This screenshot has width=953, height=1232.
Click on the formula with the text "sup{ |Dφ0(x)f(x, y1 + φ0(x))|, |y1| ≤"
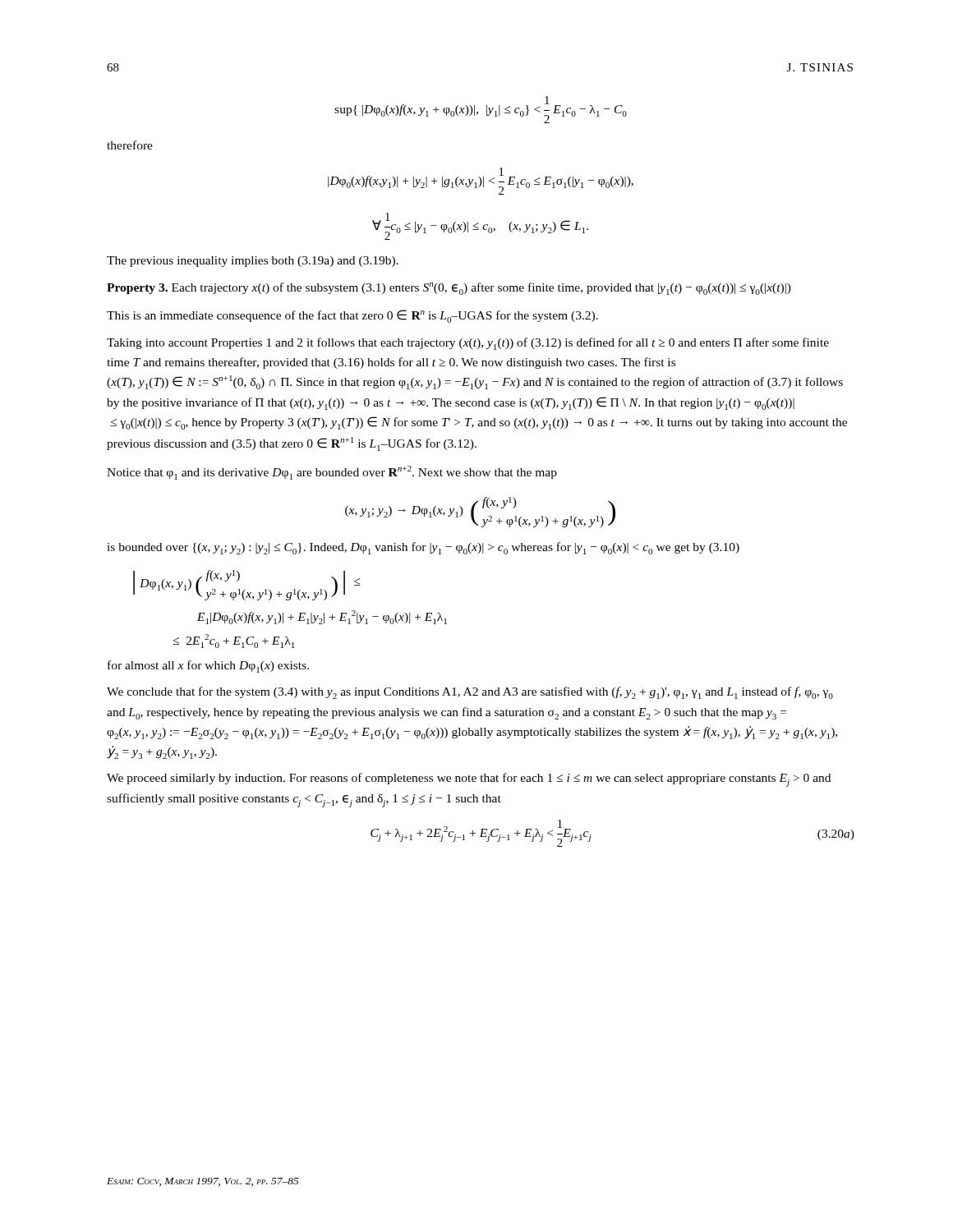tap(481, 110)
